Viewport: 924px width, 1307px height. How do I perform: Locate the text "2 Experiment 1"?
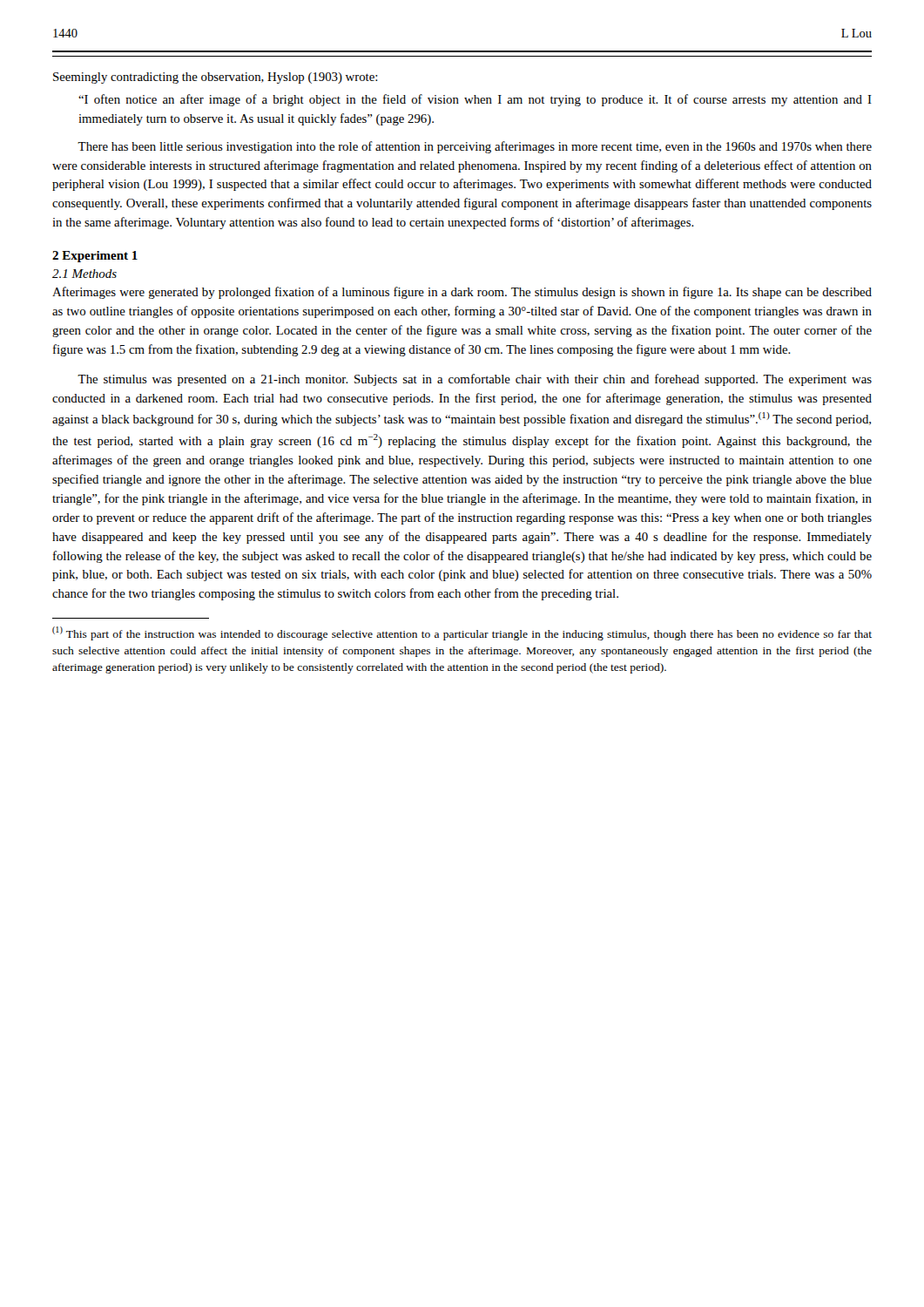95,255
